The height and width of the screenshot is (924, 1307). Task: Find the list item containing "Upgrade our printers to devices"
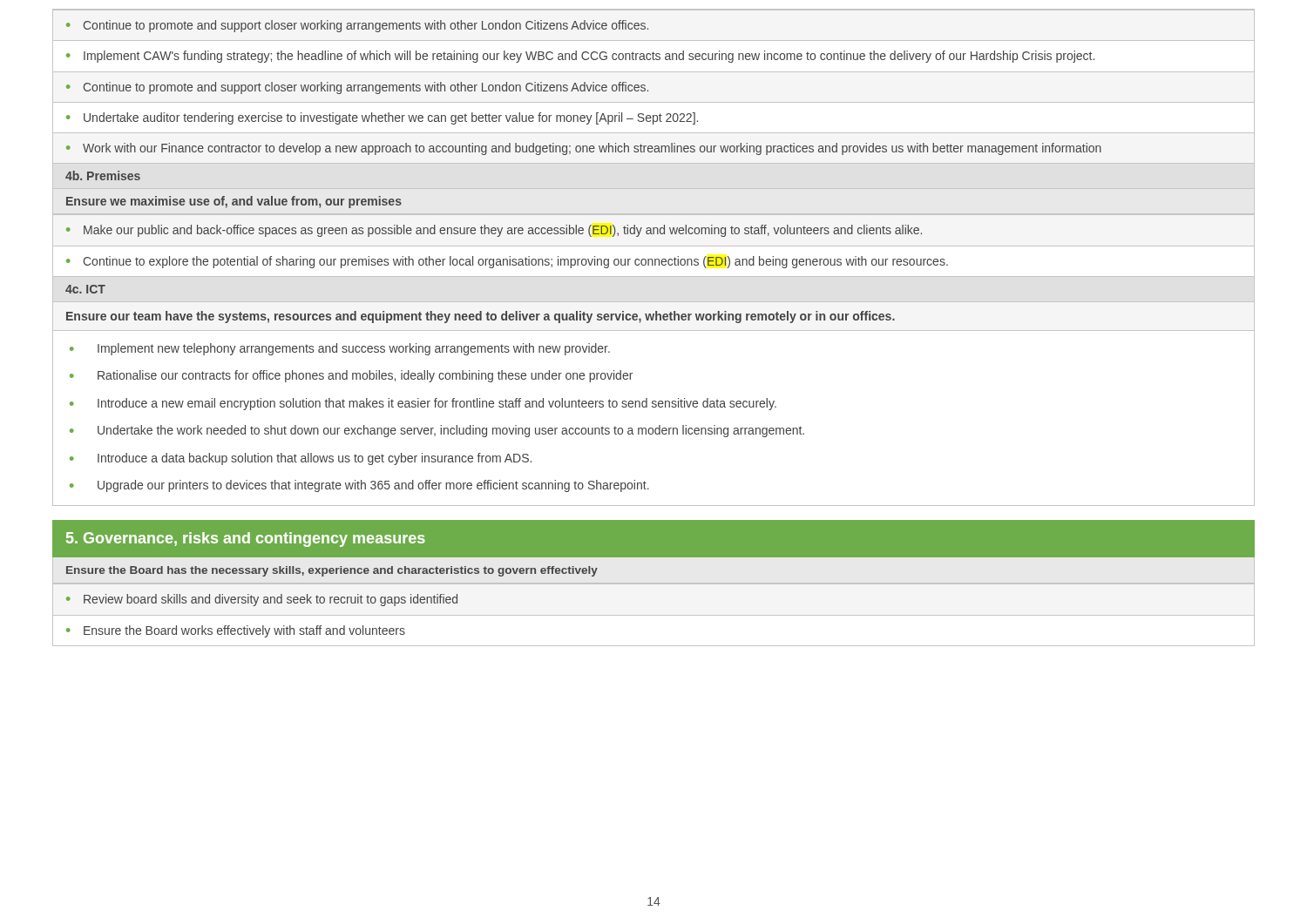pyautogui.click(x=373, y=485)
